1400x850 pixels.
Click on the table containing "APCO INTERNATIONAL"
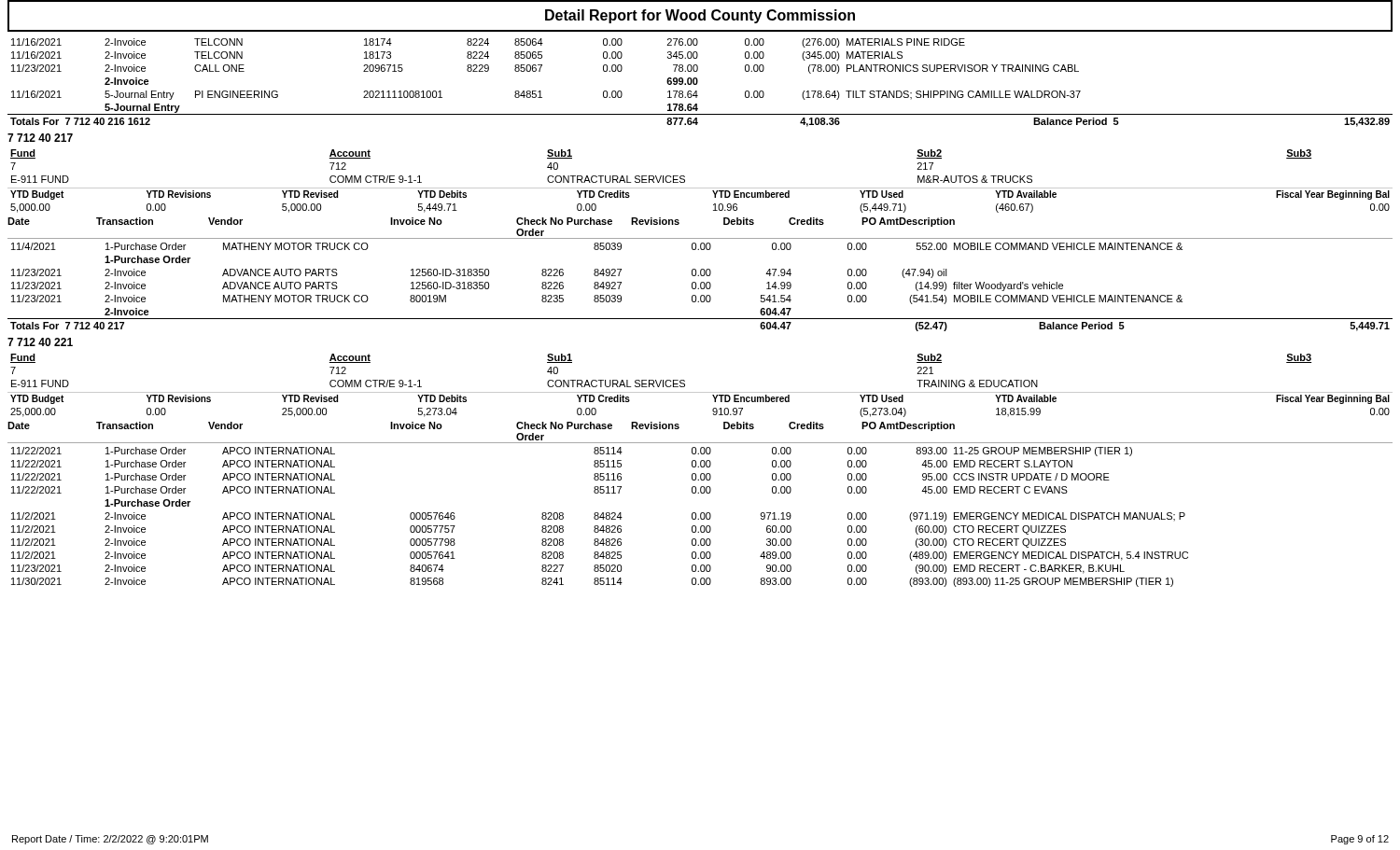pyautogui.click(x=700, y=516)
